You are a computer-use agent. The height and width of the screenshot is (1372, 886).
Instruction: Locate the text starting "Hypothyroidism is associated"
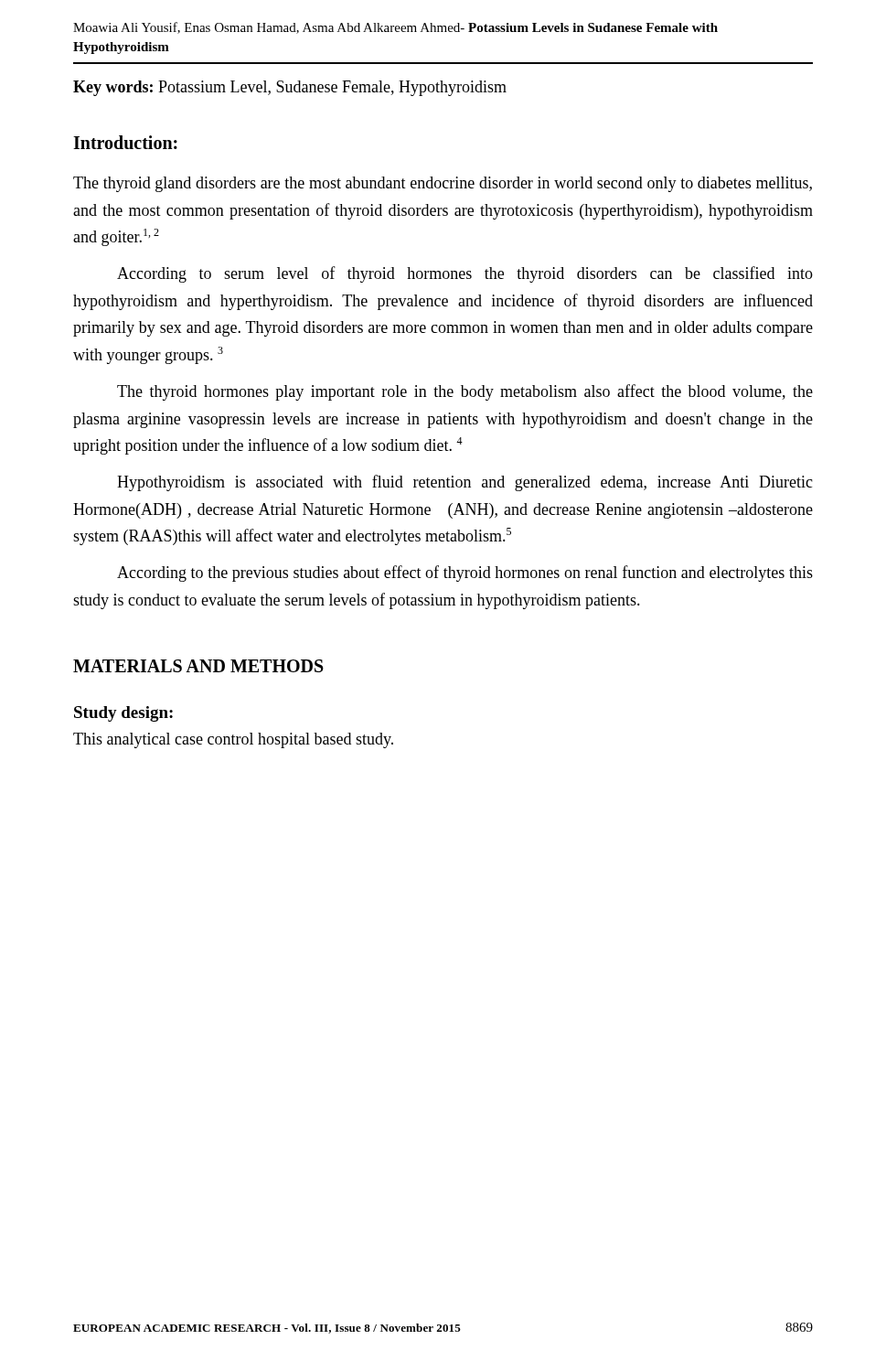(443, 509)
